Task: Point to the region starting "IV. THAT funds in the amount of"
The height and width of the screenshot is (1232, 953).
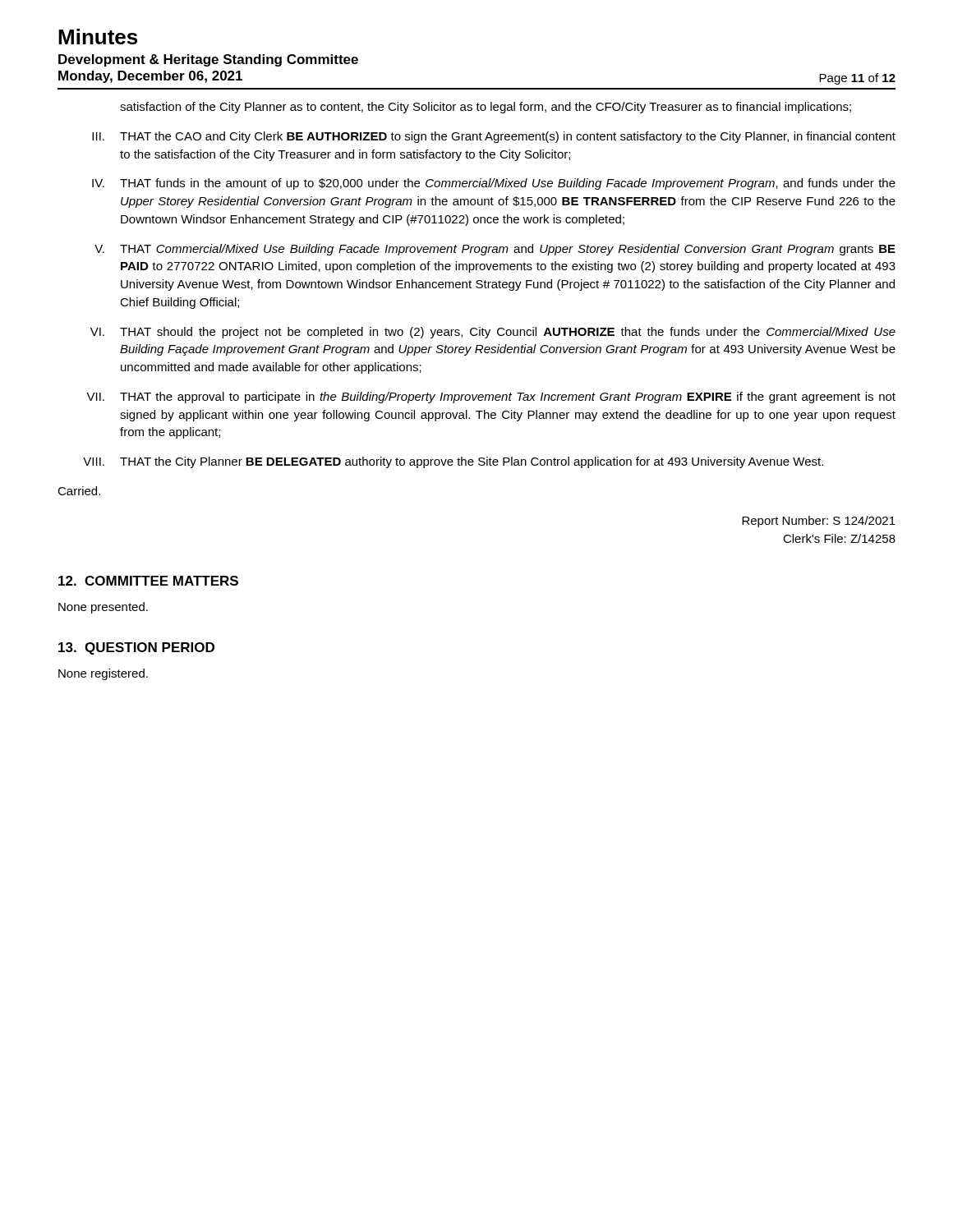Action: tap(476, 201)
